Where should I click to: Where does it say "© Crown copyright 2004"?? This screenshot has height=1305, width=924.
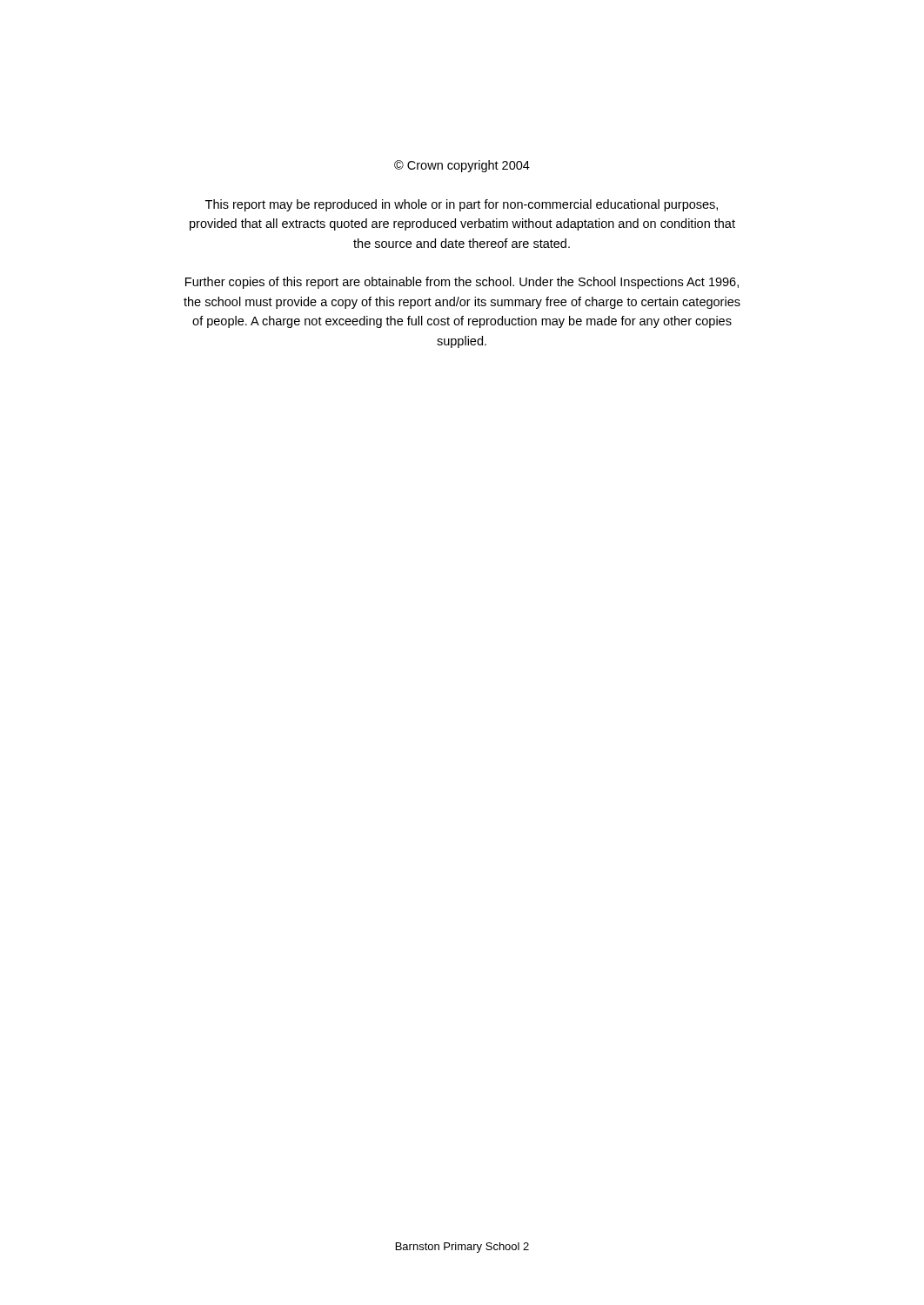[462, 165]
